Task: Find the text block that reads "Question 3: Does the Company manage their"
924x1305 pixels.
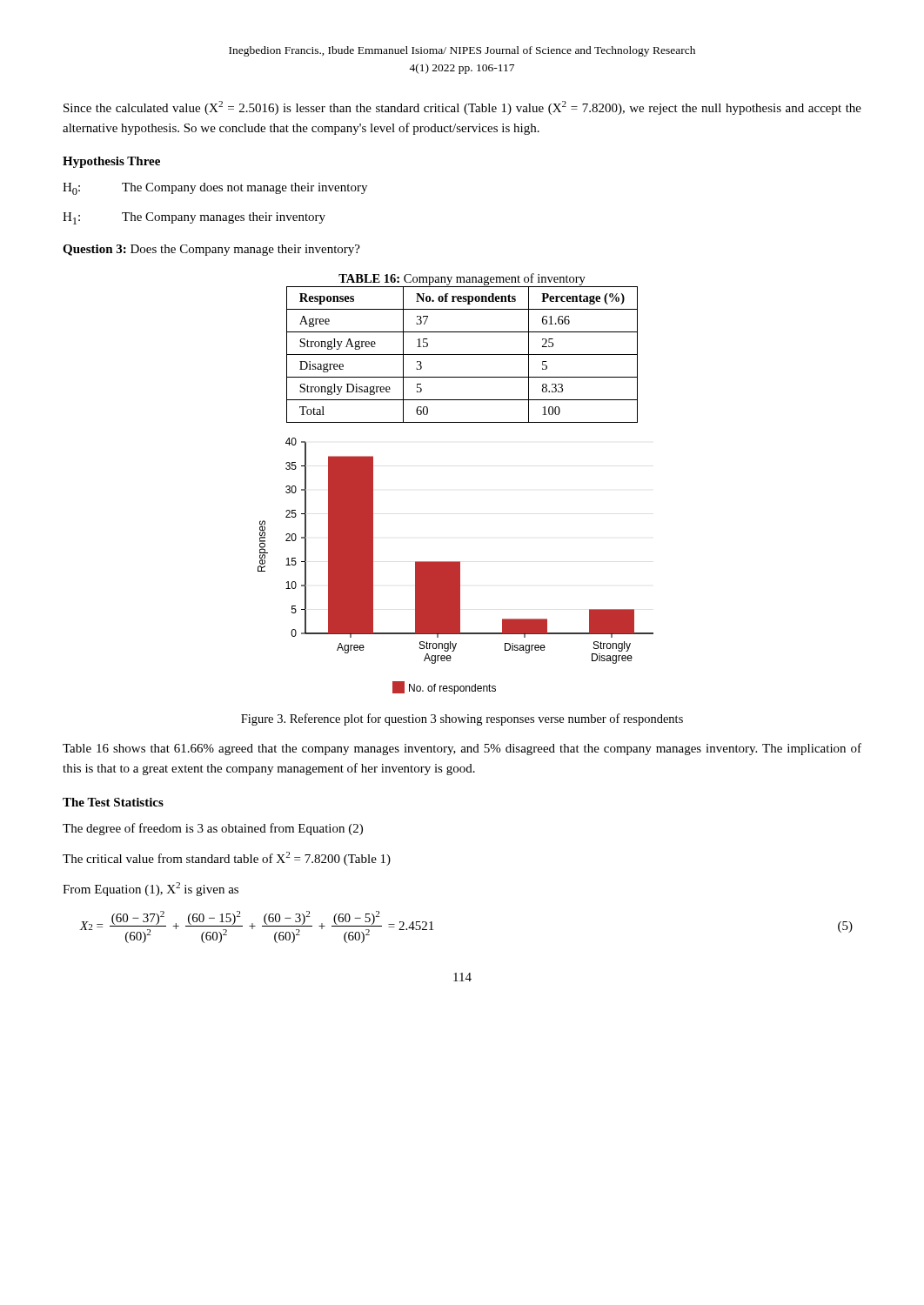Action: click(211, 249)
